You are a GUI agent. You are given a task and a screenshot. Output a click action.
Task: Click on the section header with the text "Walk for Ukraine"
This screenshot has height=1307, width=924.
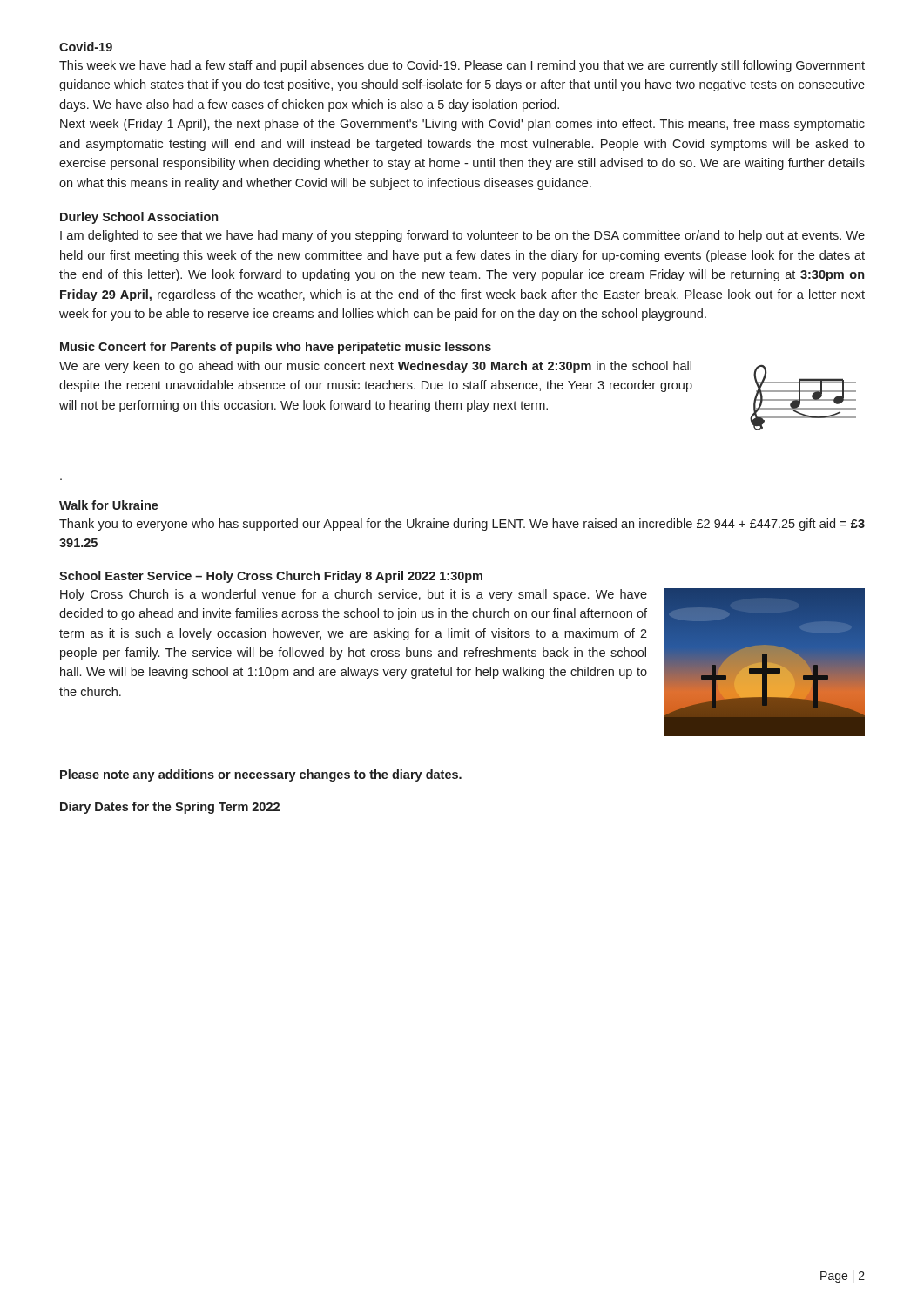coord(109,505)
